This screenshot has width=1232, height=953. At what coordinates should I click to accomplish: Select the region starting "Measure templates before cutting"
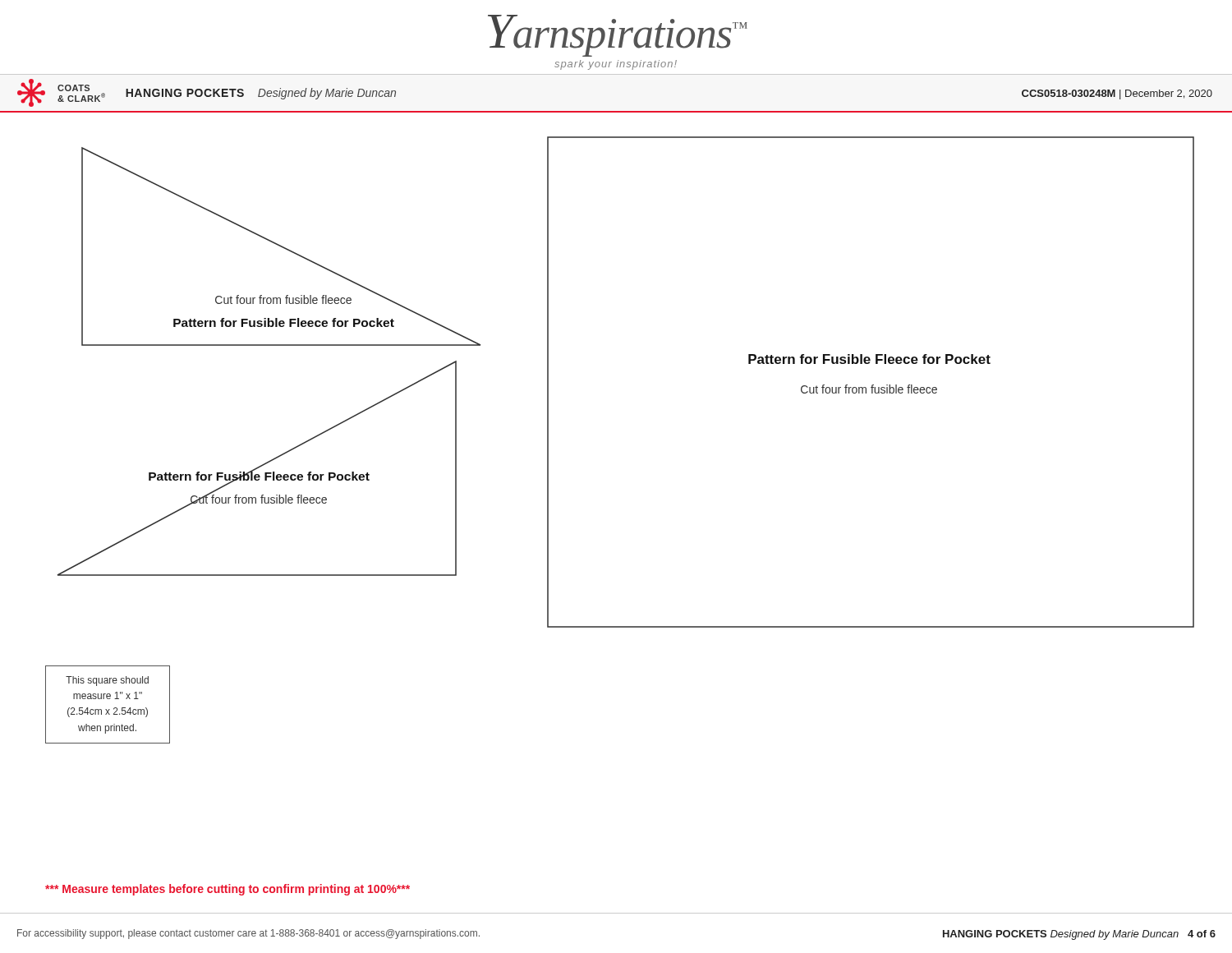click(x=228, y=889)
